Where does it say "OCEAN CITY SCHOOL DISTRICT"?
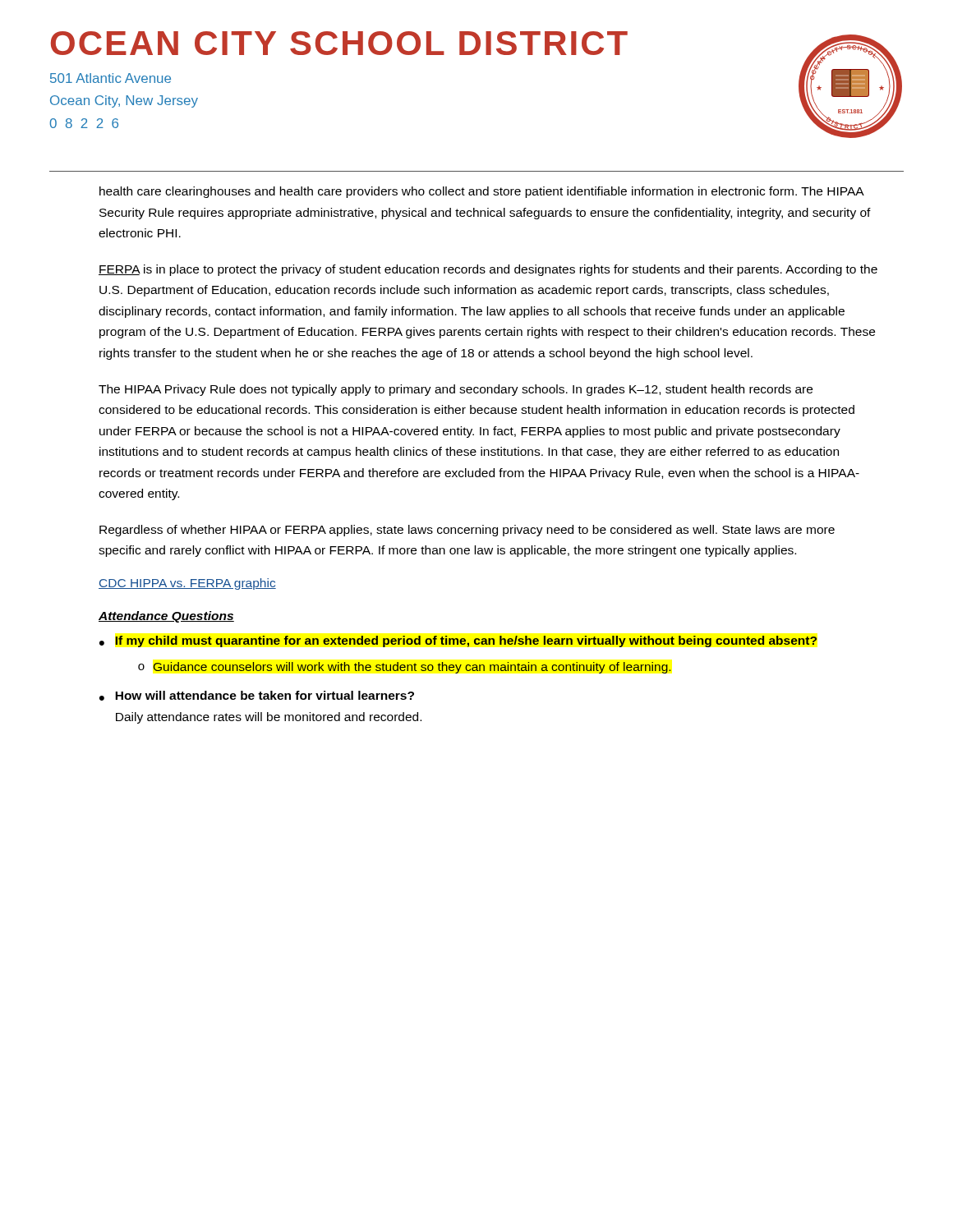Viewport: 953px width, 1232px height. pyautogui.click(x=339, y=44)
